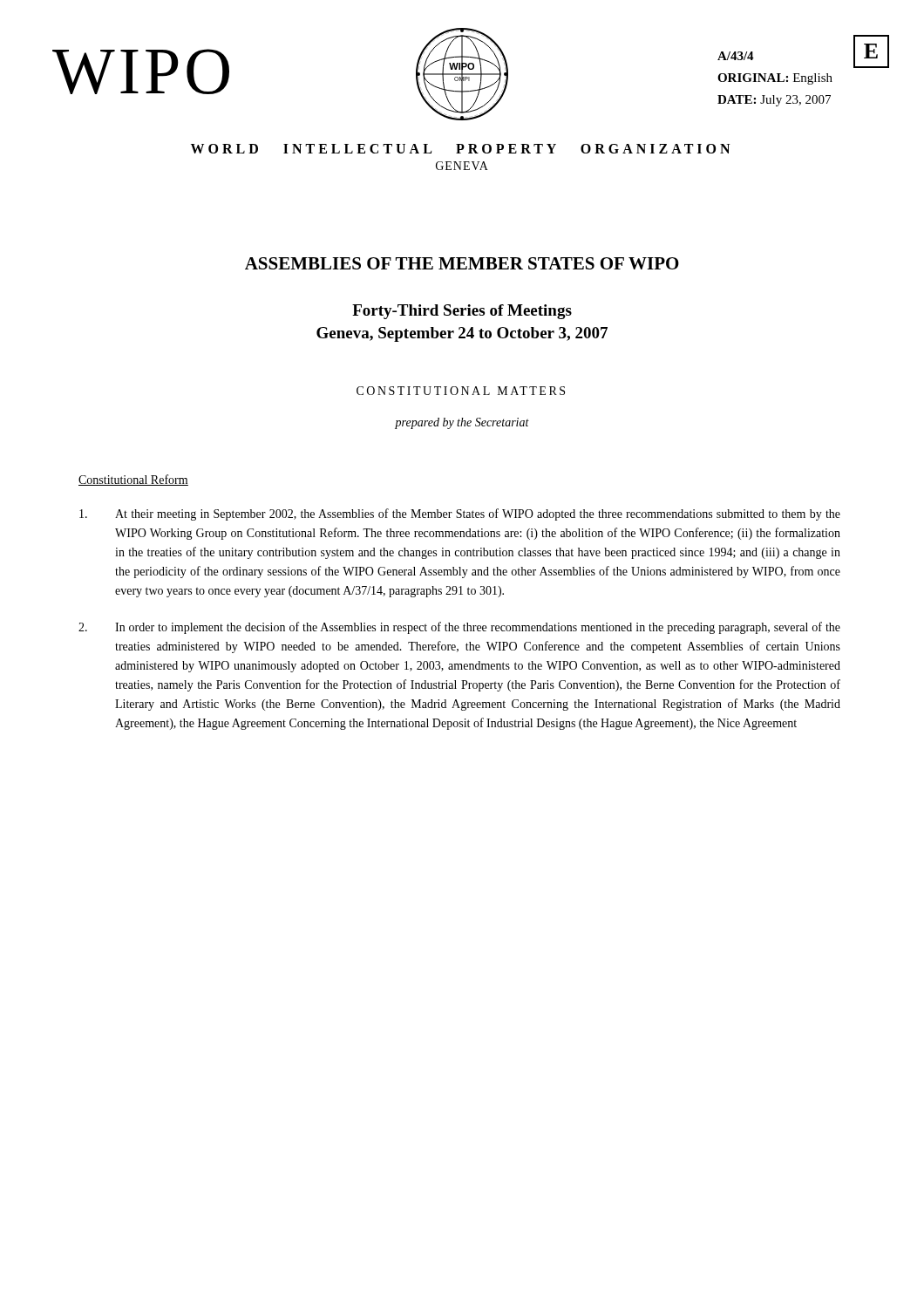Find the section header that reads "Constitutional Reform"
This screenshot has height=1308, width=924.
click(133, 480)
